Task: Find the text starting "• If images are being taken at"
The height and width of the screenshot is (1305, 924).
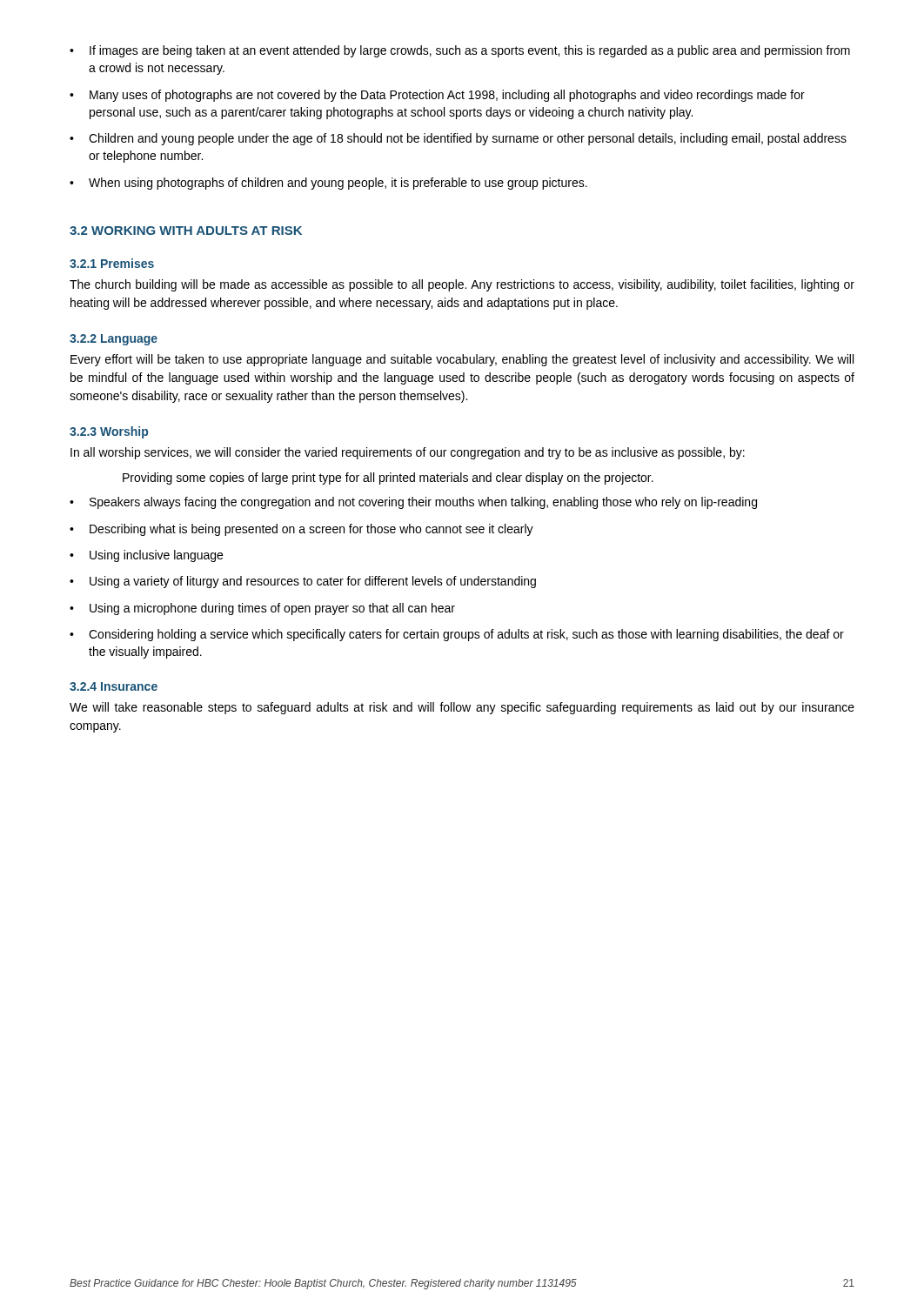Action: pos(462,59)
